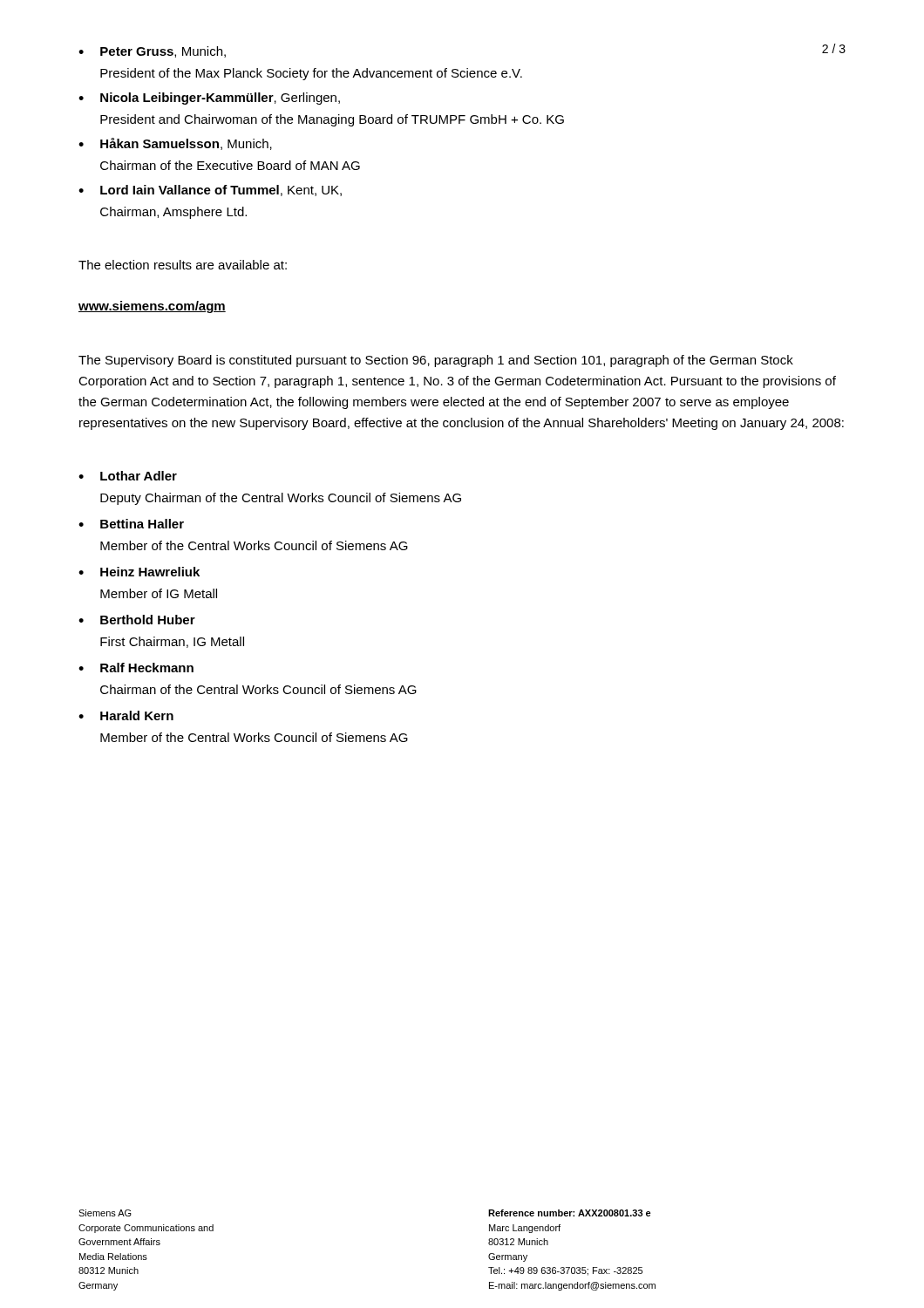This screenshot has height=1308, width=924.
Task: Locate the block of text that opens with "• Håkan Samuelsson, Munich, Chairman of the"
Action: pyautogui.click(x=175, y=144)
